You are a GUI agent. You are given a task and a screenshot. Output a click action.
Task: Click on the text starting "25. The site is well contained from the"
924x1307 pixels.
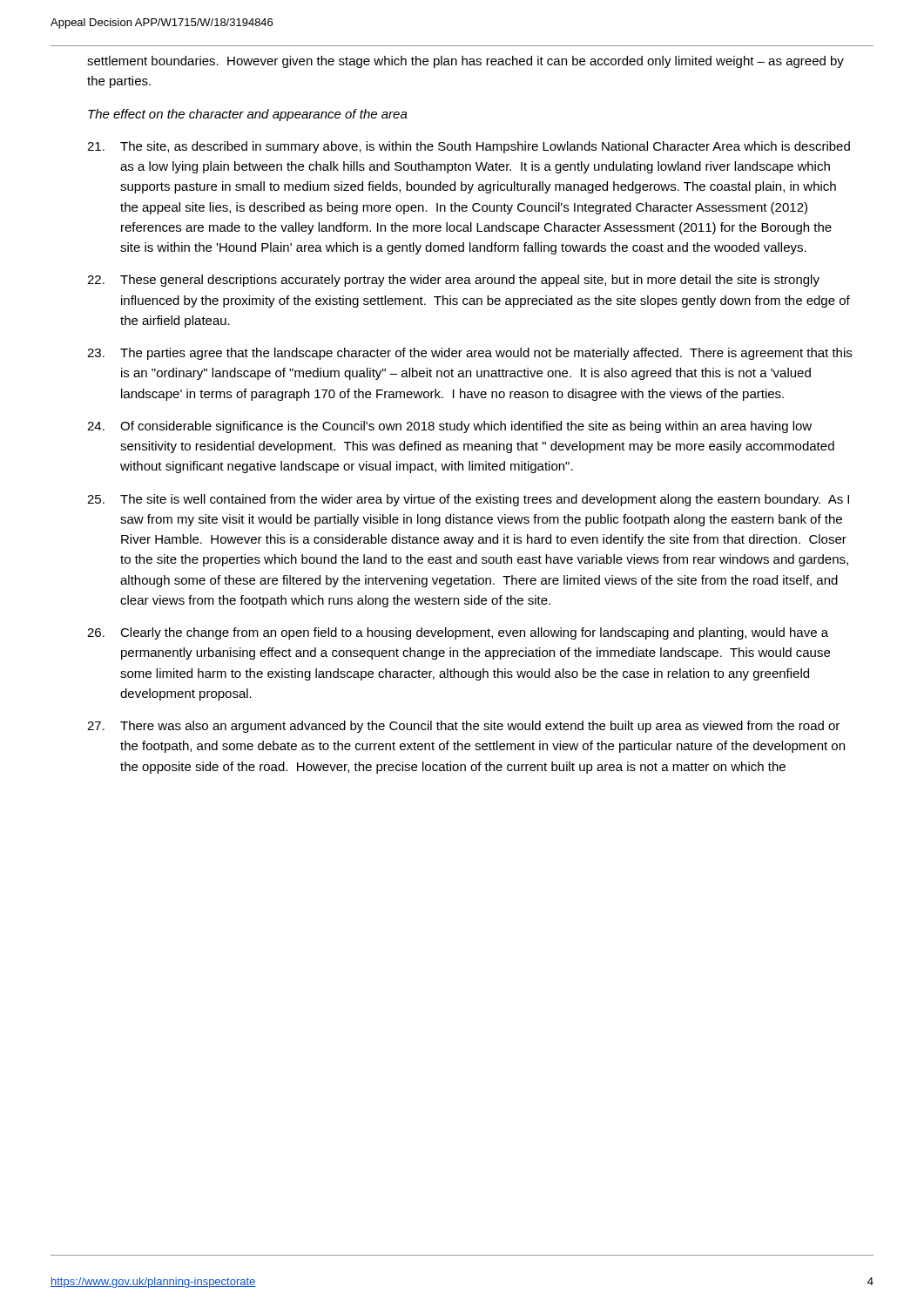pyautogui.click(x=471, y=549)
